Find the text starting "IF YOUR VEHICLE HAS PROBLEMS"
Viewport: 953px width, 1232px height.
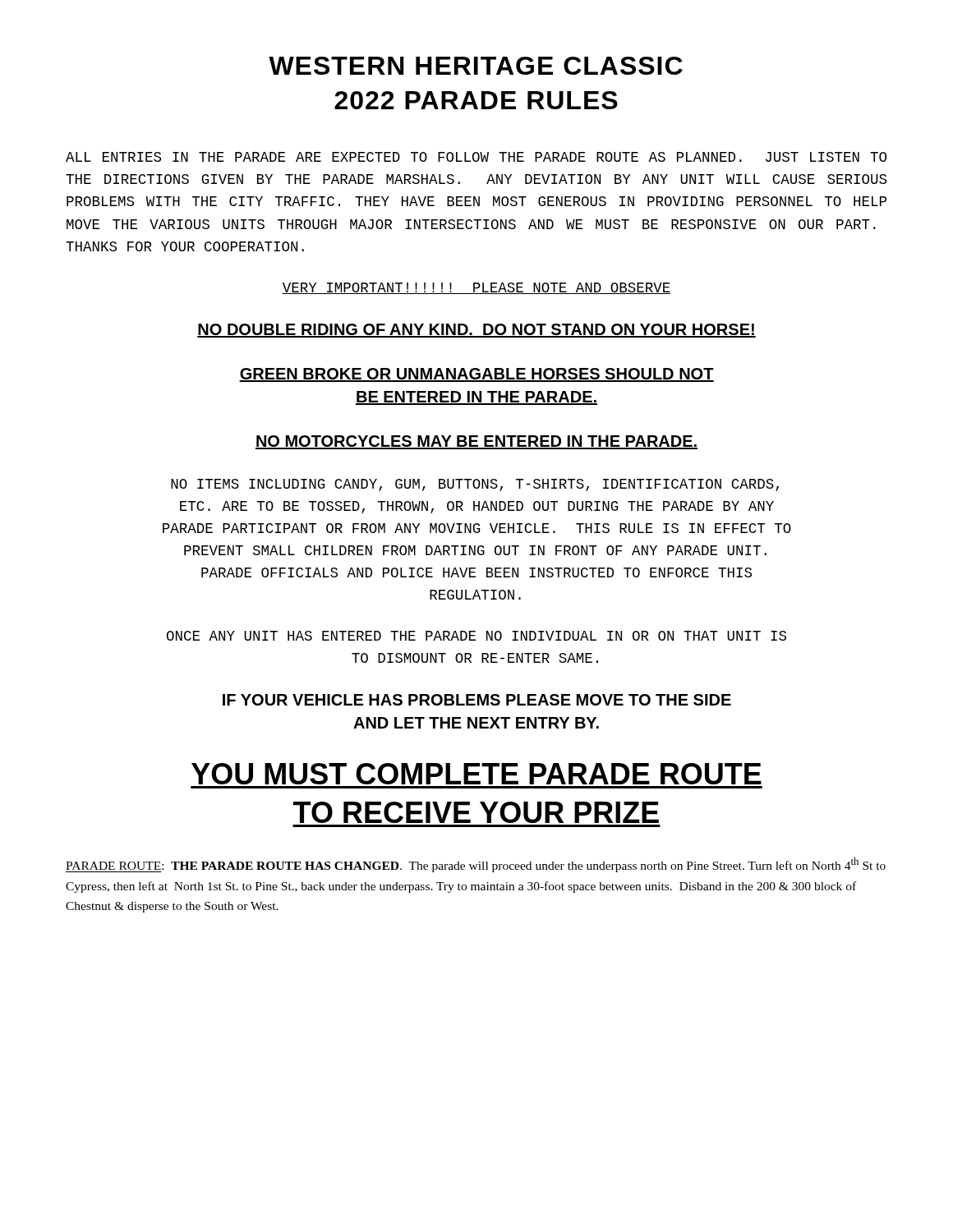[476, 711]
